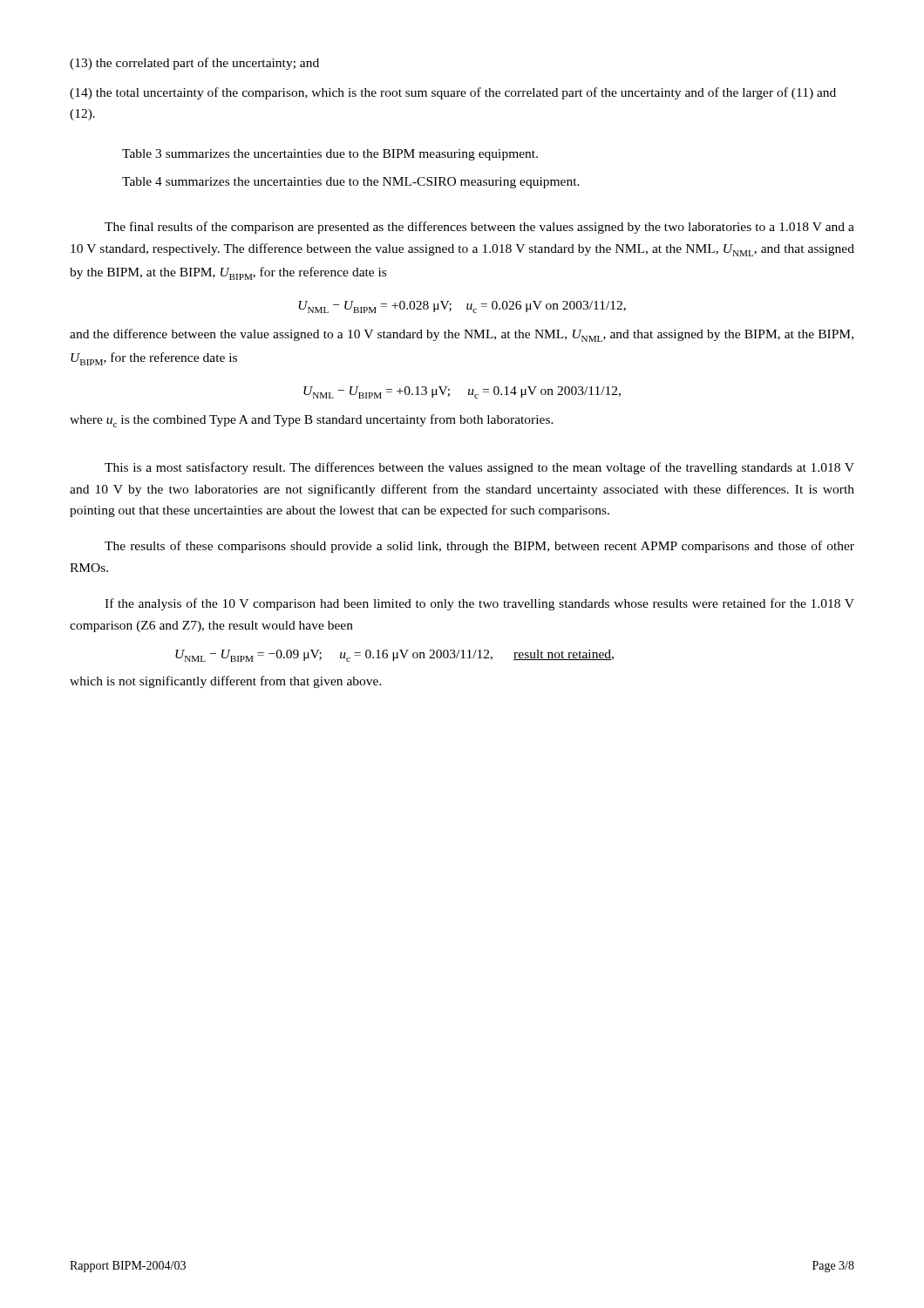Find the formula that reads "UNML − UBIPM = +0.028 μV; uc"
Screen dimensions: 1308x924
pyautogui.click(x=462, y=306)
